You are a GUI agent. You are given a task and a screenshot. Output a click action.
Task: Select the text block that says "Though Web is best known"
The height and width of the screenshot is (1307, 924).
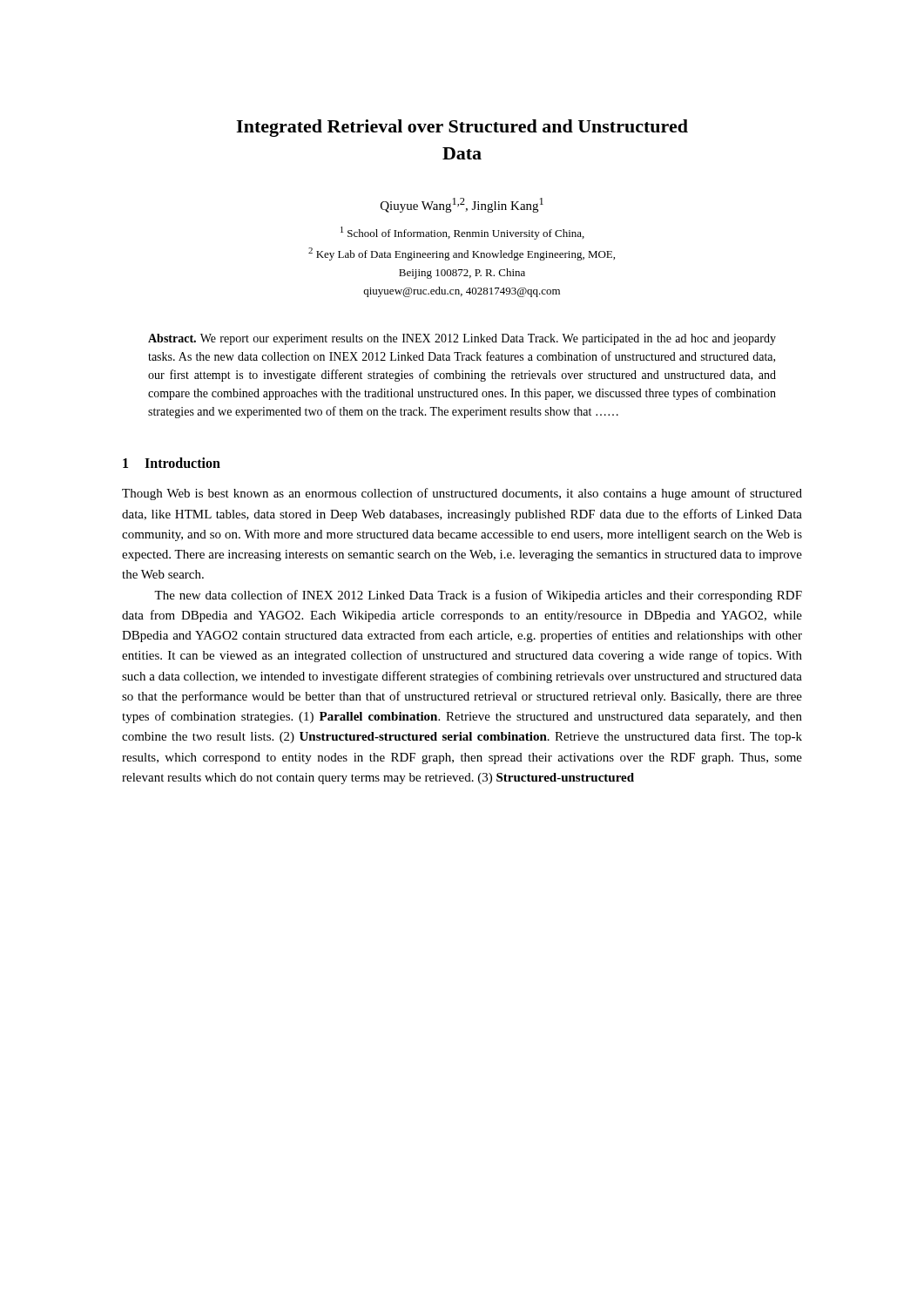point(462,636)
